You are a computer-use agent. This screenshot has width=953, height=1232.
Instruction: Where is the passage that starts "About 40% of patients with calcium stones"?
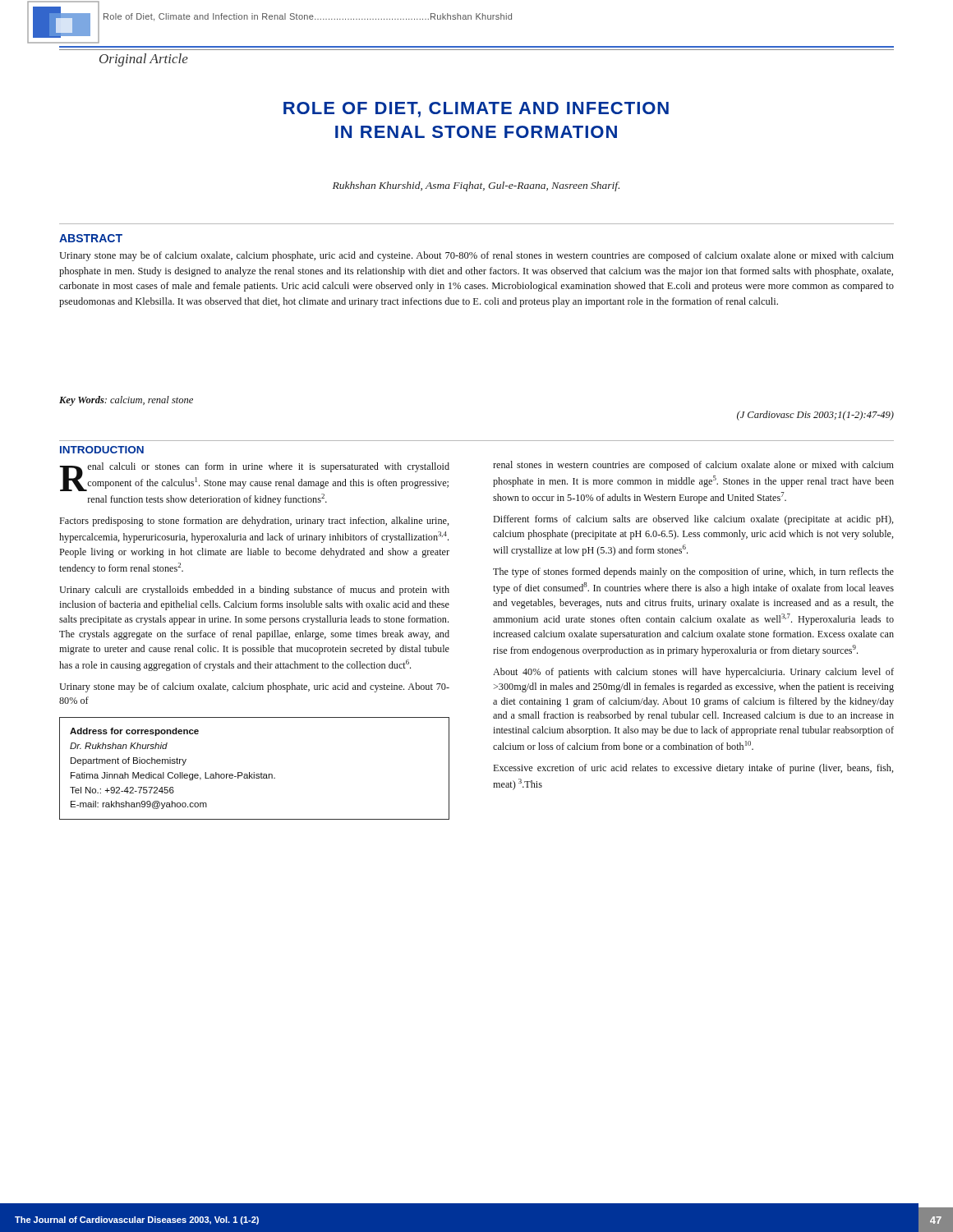tap(693, 709)
